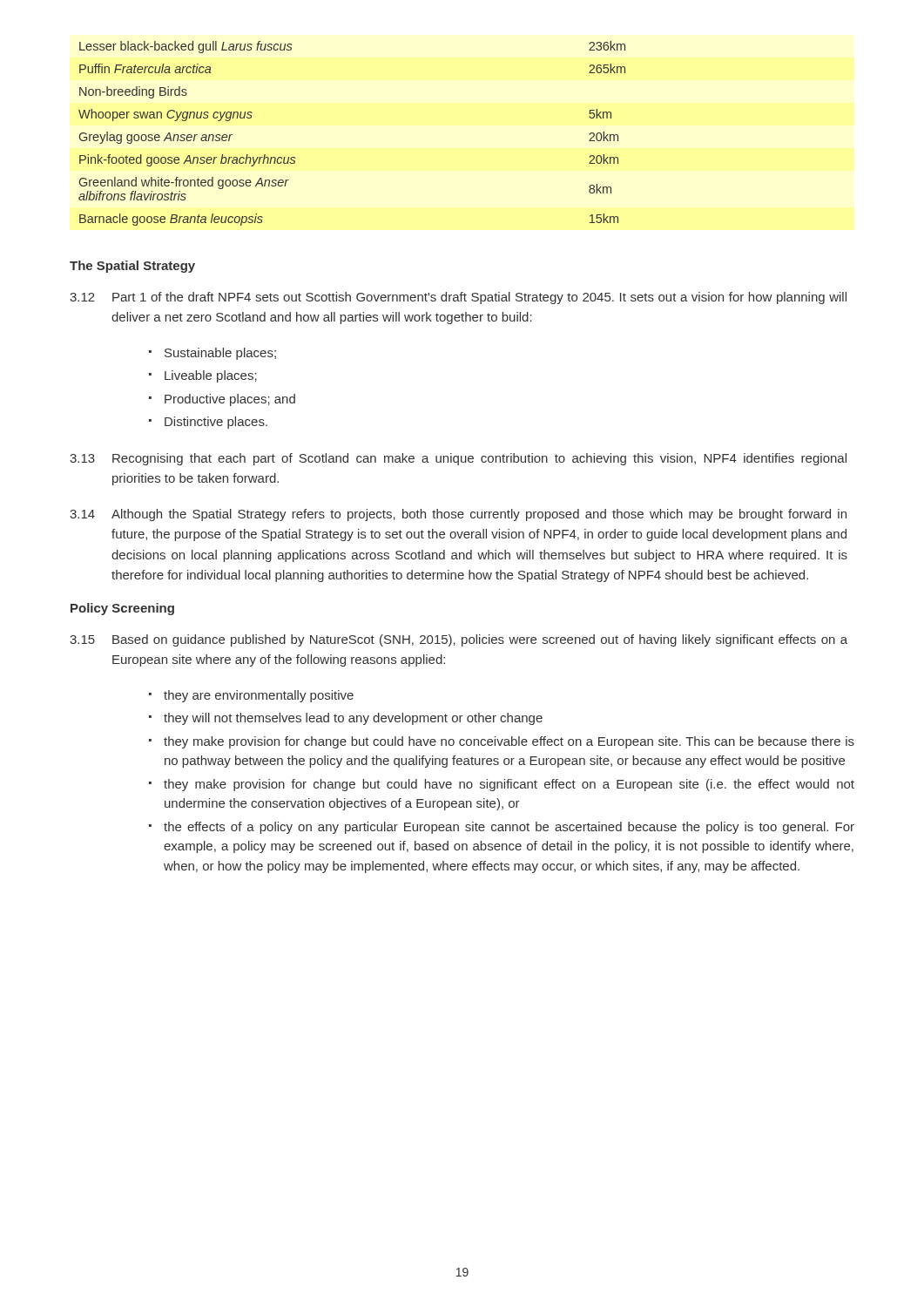Locate the region starting "▪the effects of a policy on any particular"
This screenshot has width=924, height=1307.
[501, 845]
